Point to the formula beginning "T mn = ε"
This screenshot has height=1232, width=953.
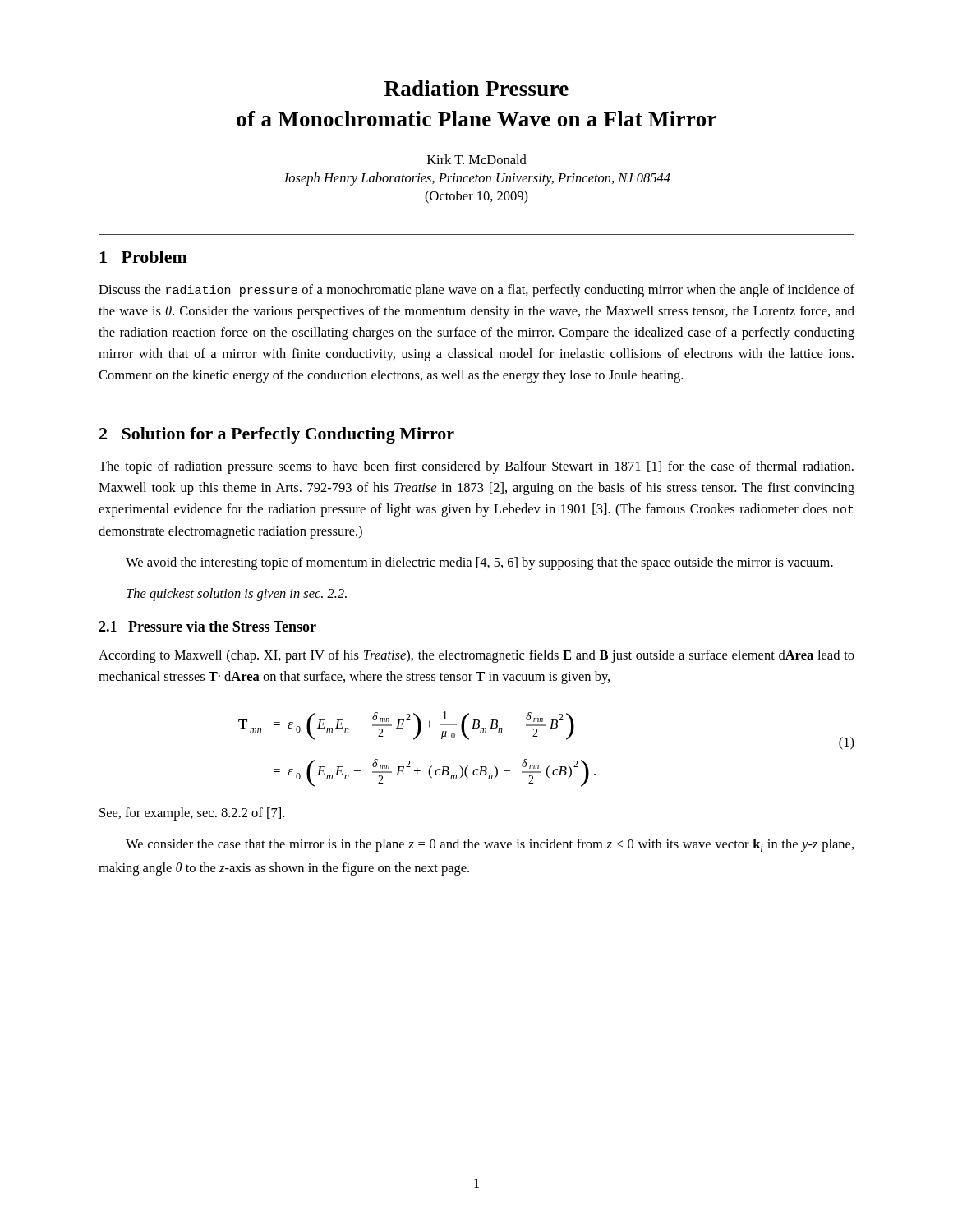point(534,742)
